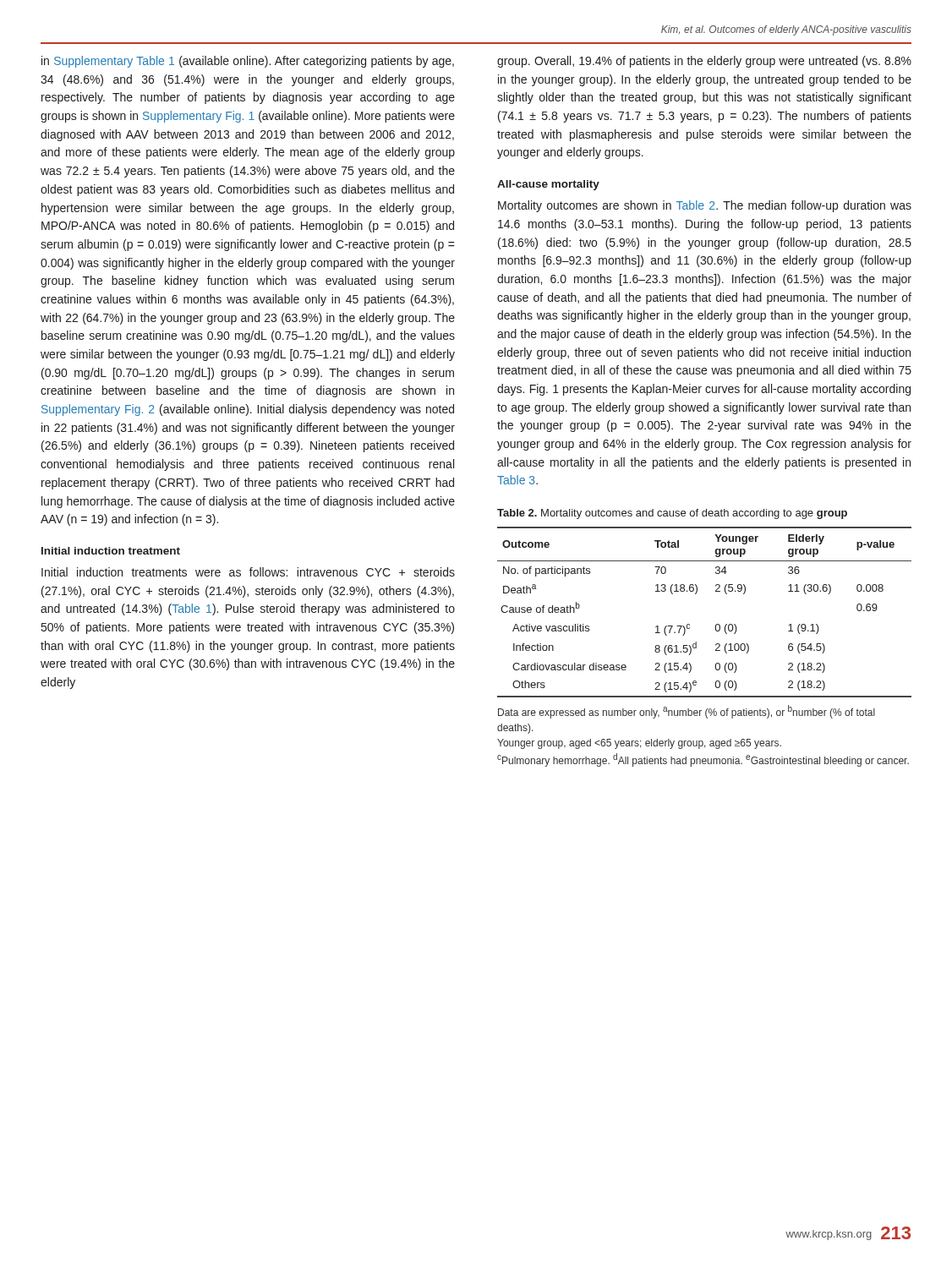Select the section header that reads "All-cause mortality"
Screen dimensions: 1268x952
pyautogui.click(x=548, y=184)
